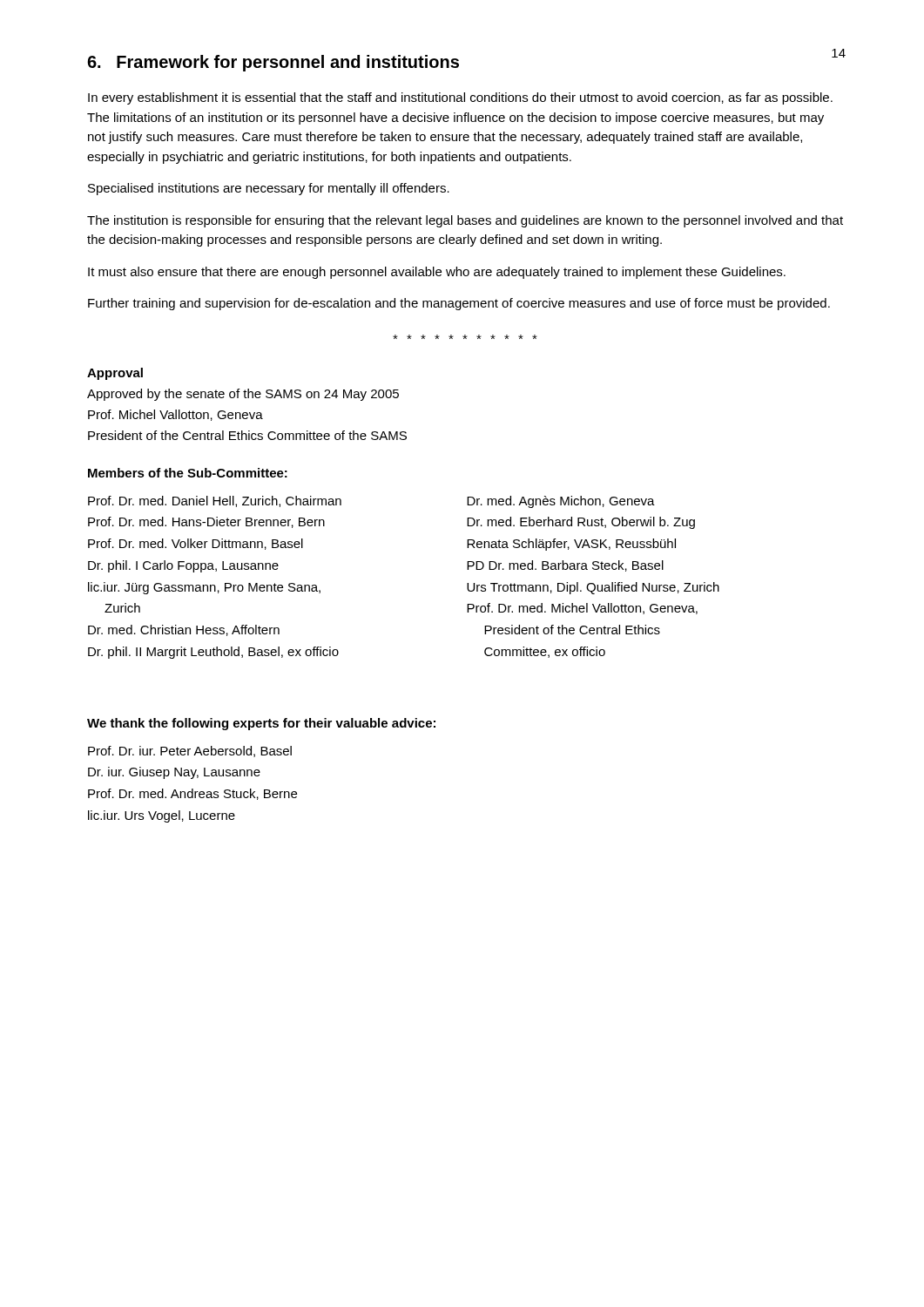Find the block on this page that starts "It must also ensure that"
Screen dimensions: 1307x924
pyautogui.click(x=466, y=272)
